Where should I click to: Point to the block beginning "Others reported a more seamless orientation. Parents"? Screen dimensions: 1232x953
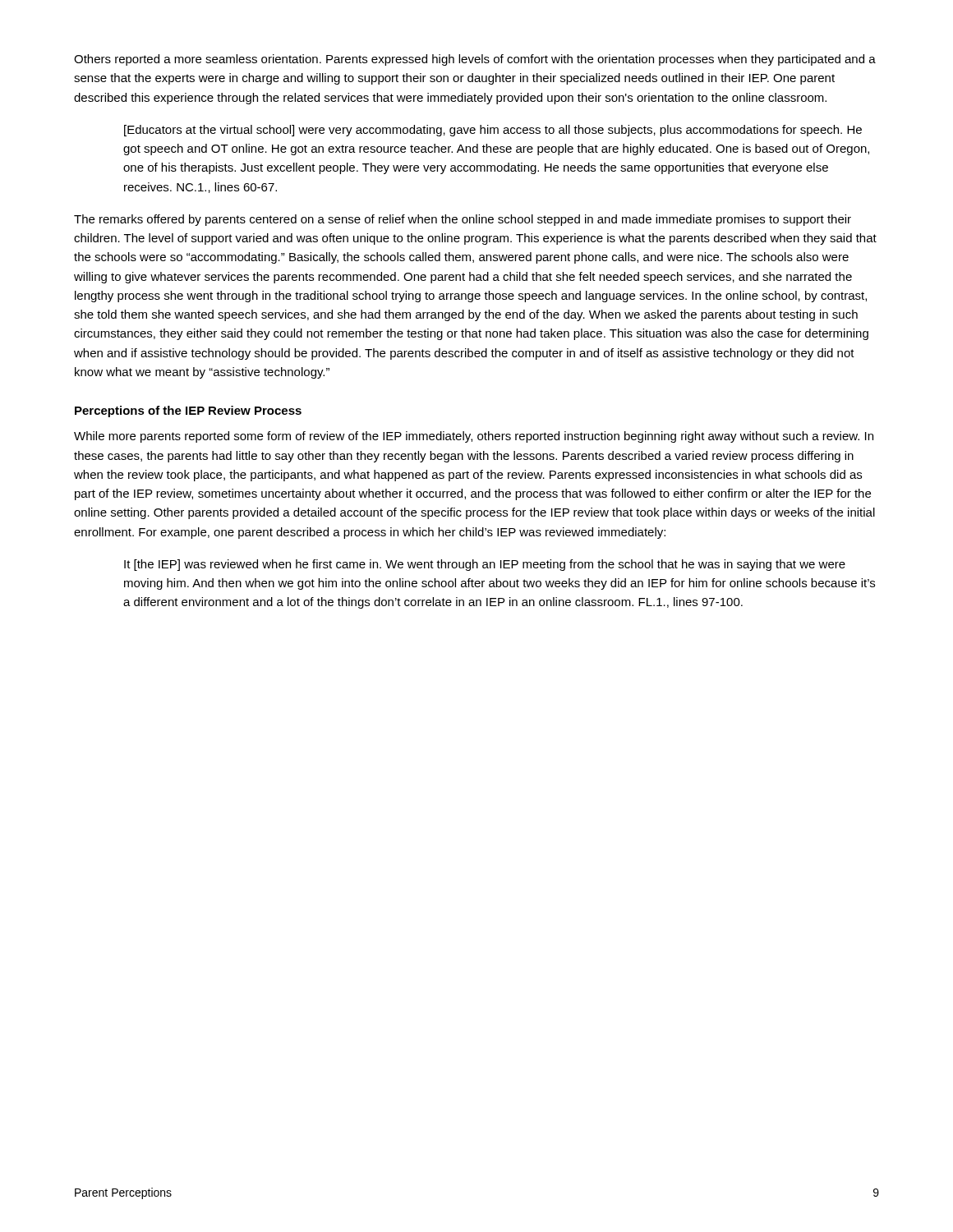pos(476,78)
